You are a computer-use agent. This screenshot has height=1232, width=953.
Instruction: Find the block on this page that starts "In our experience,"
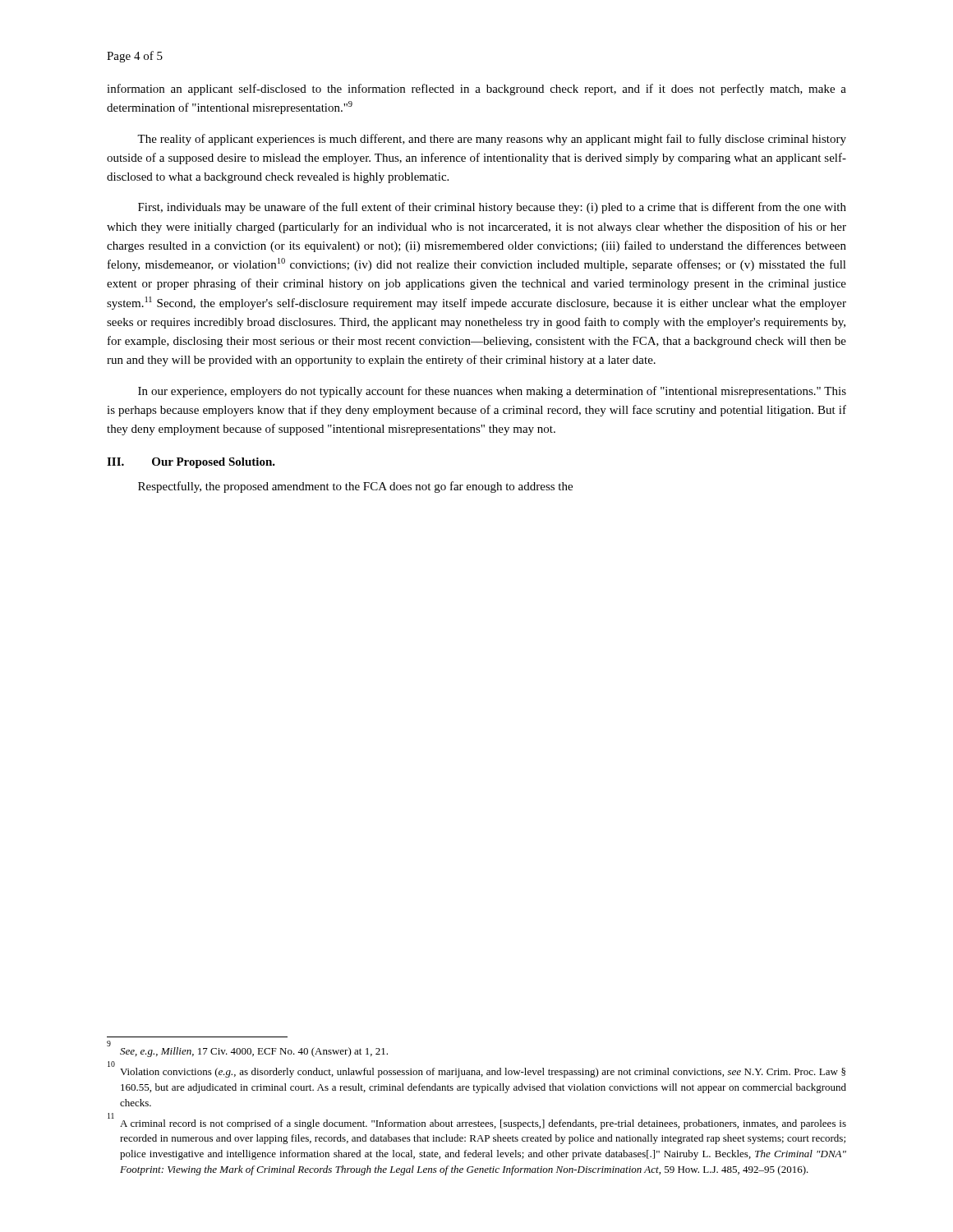(476, 410)
